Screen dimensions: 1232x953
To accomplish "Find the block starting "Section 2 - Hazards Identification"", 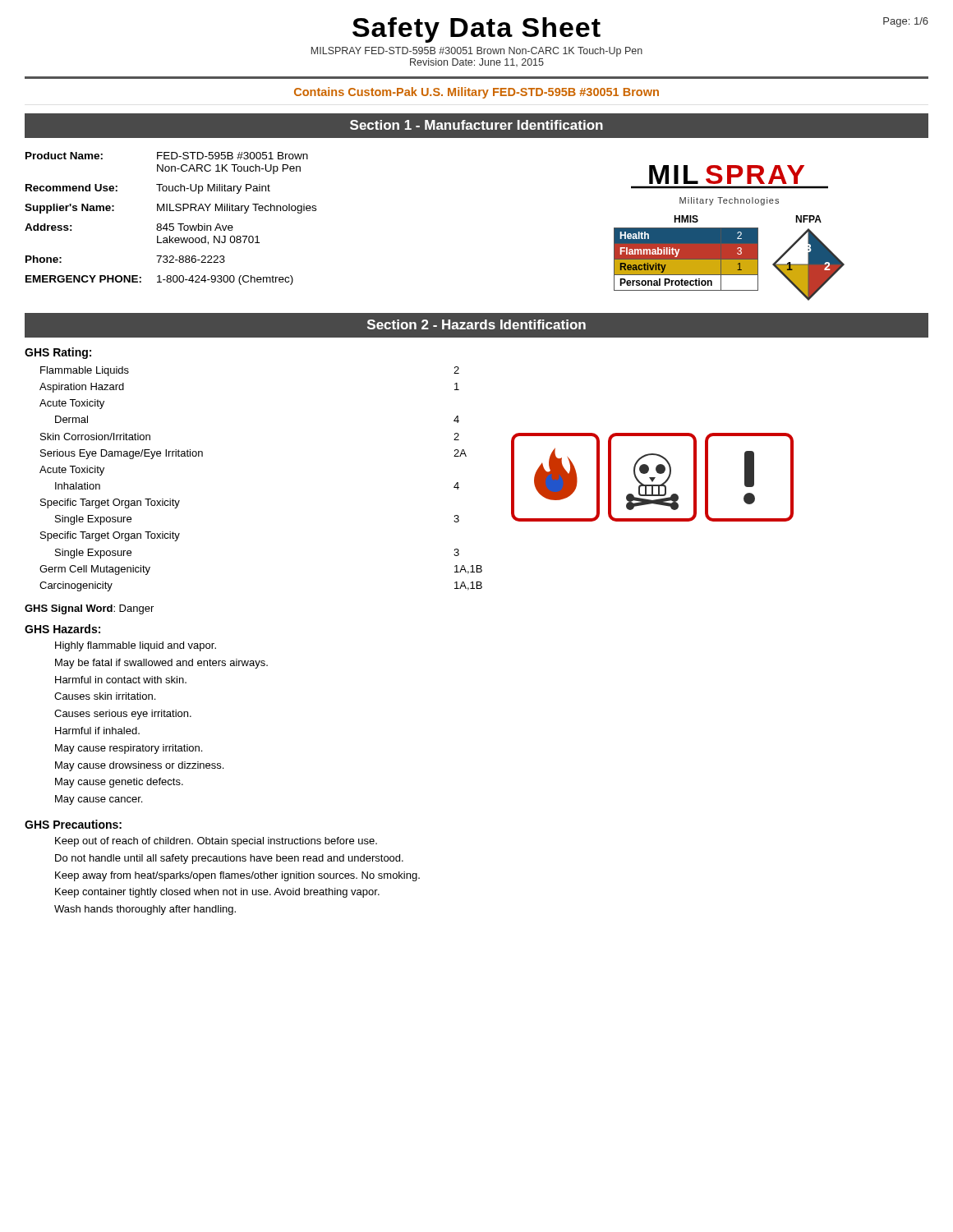I will coord(476,325).
